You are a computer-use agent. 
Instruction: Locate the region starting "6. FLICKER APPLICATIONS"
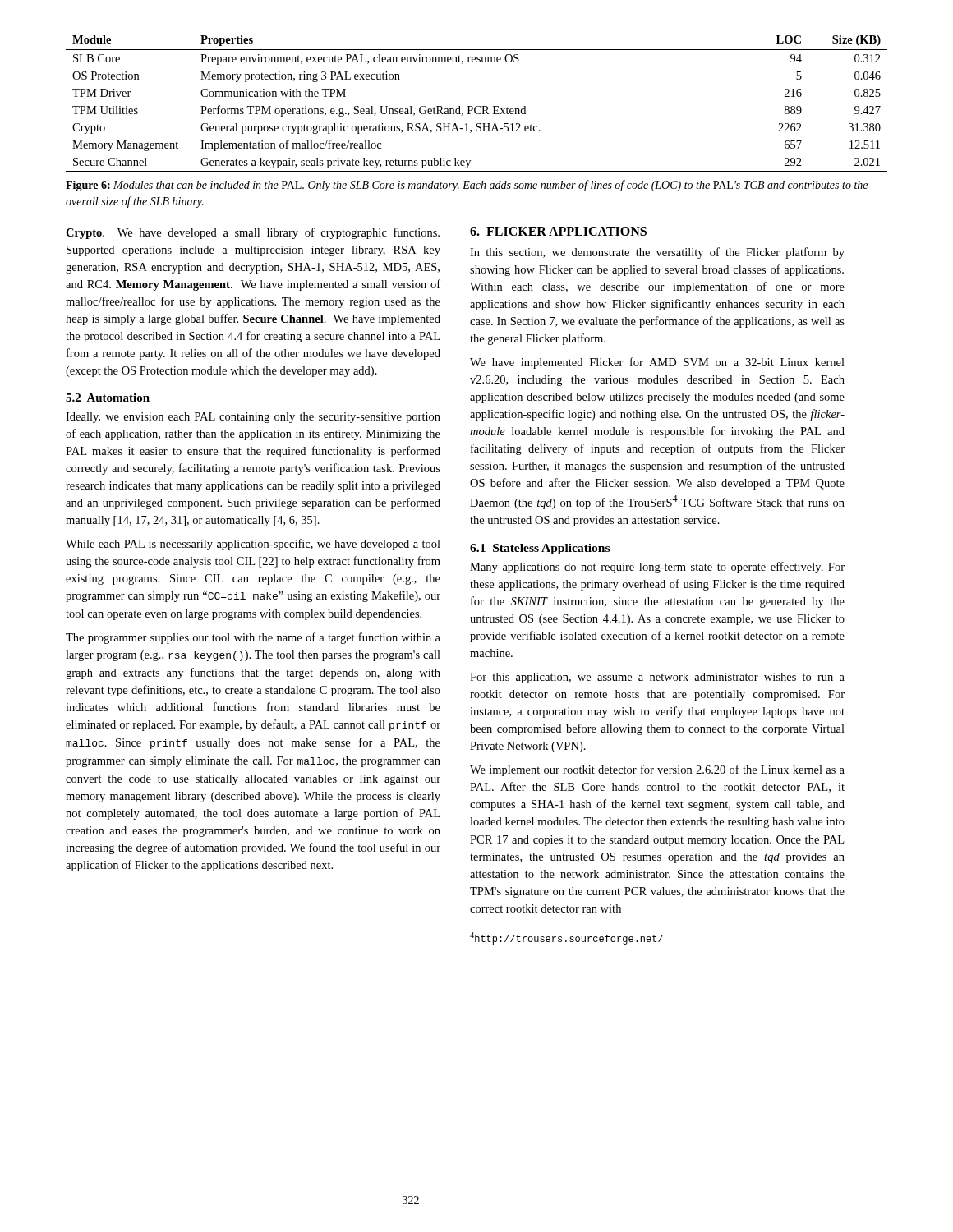(x=559, y=231)
